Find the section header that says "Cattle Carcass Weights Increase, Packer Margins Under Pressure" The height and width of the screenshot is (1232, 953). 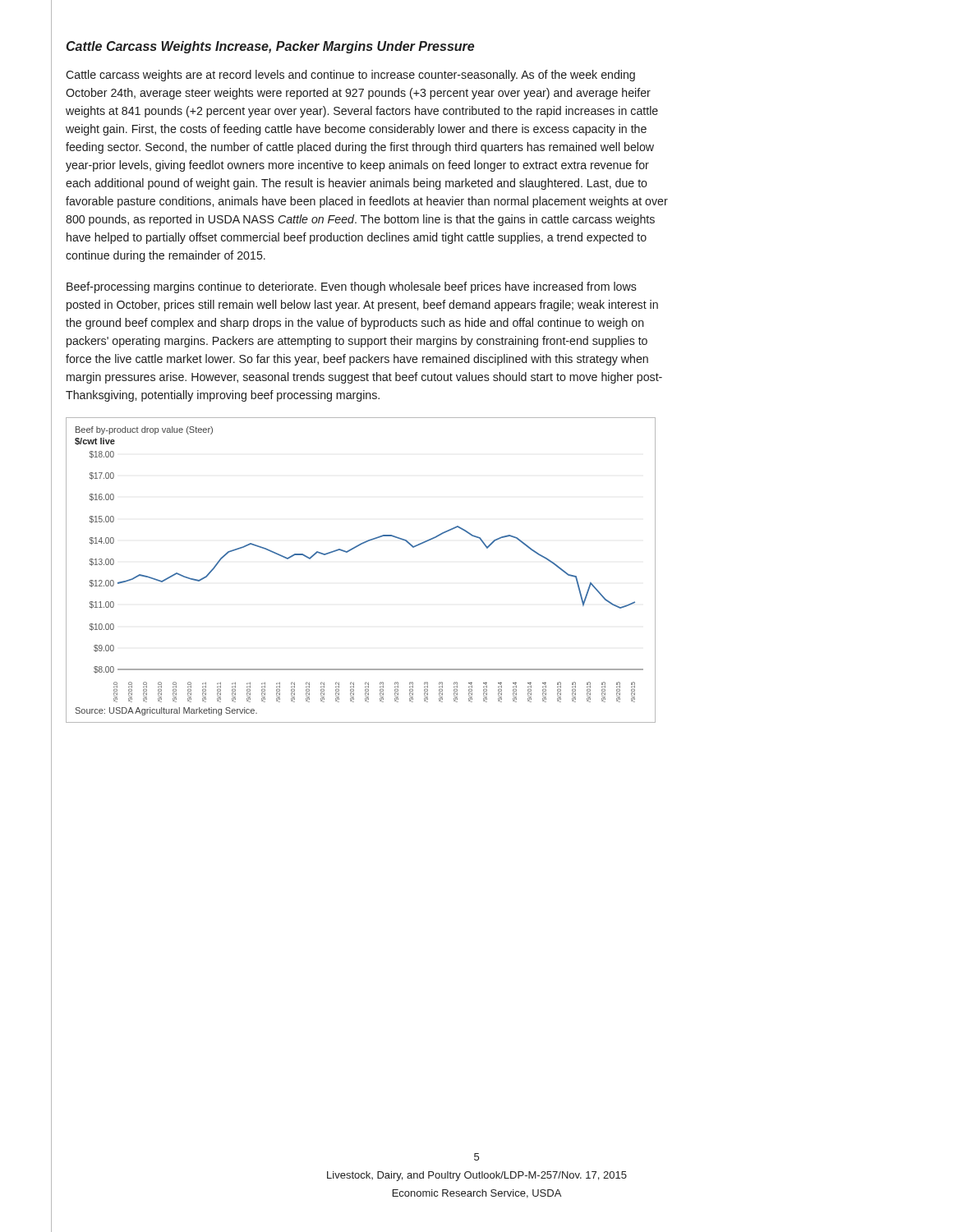pos(270,46)
